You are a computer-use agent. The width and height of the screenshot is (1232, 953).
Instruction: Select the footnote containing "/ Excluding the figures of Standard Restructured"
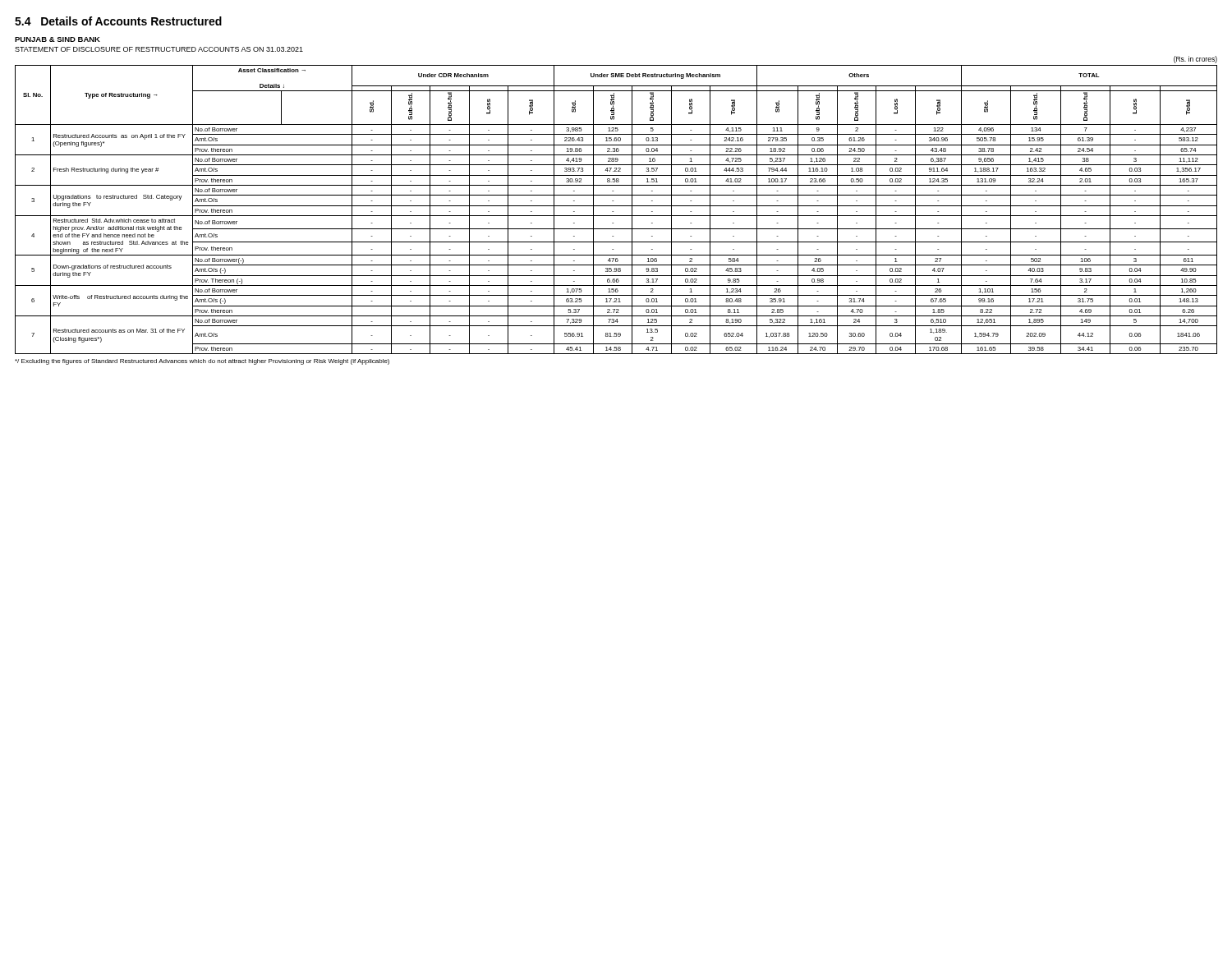point(202,361)
